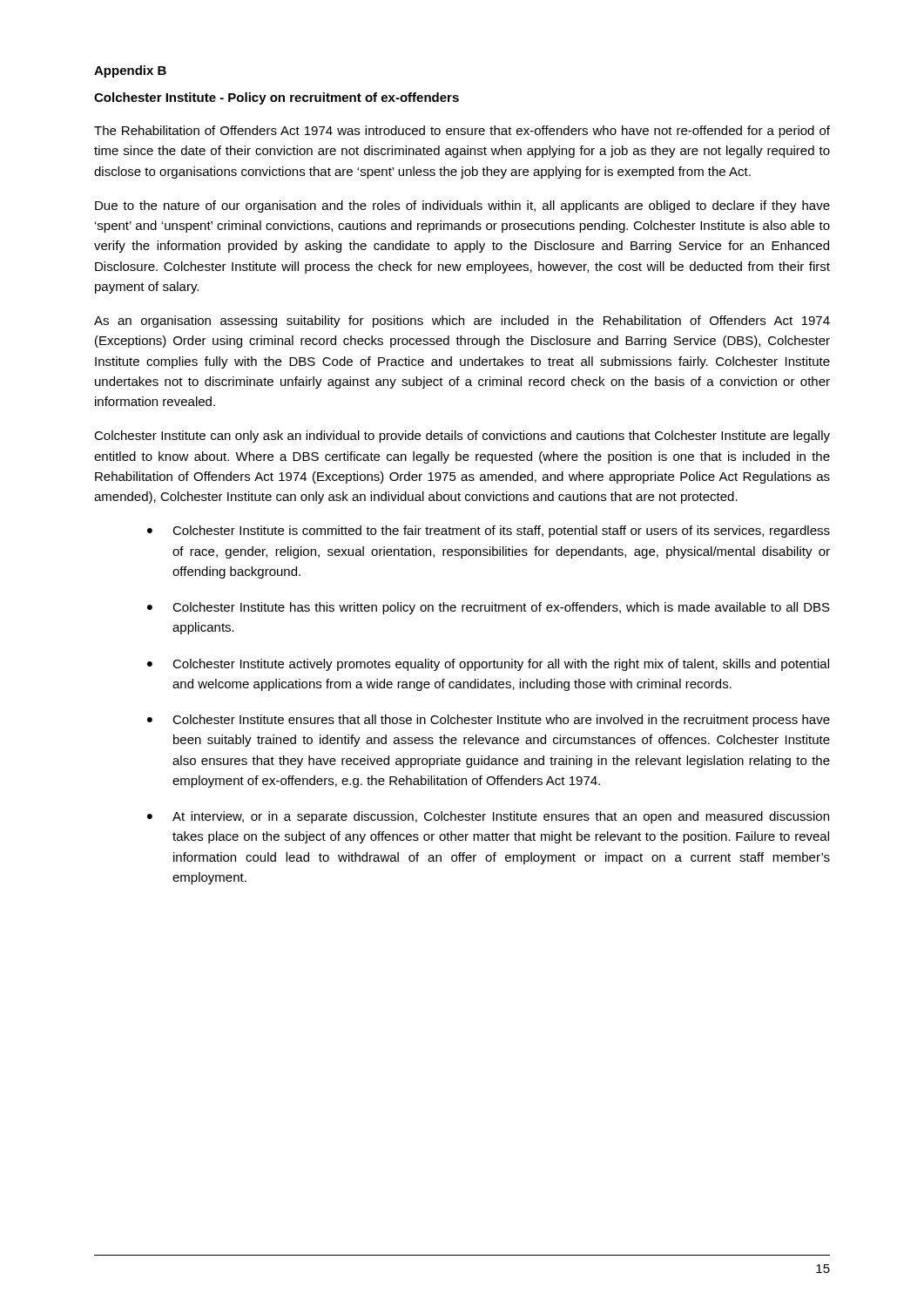
Task: Navigate to the text starting "As an organisation assessing suitability for"
Action: pyautogui.click(x=462, y=361)
